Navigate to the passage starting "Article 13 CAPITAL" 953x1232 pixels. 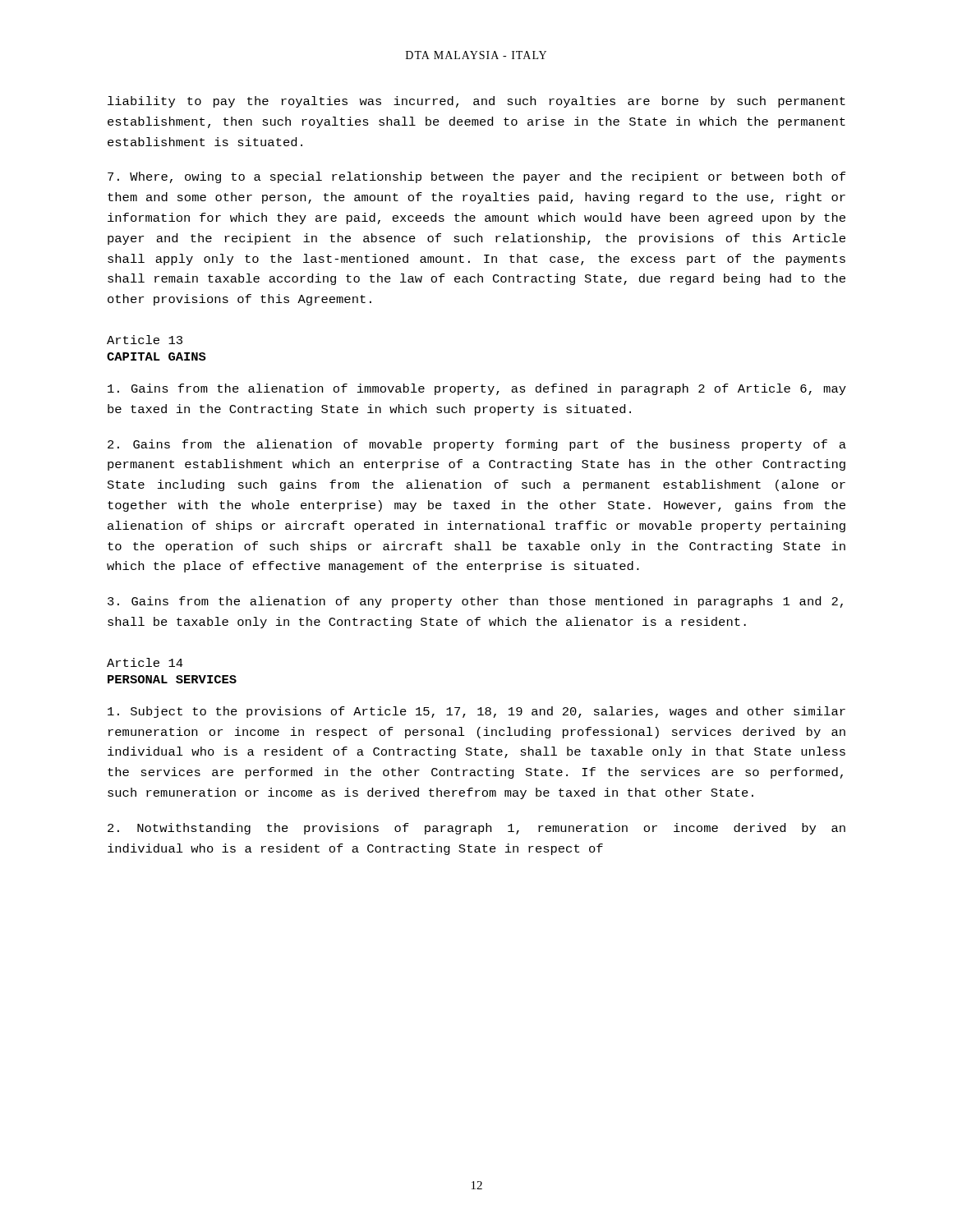click(145, 340)
